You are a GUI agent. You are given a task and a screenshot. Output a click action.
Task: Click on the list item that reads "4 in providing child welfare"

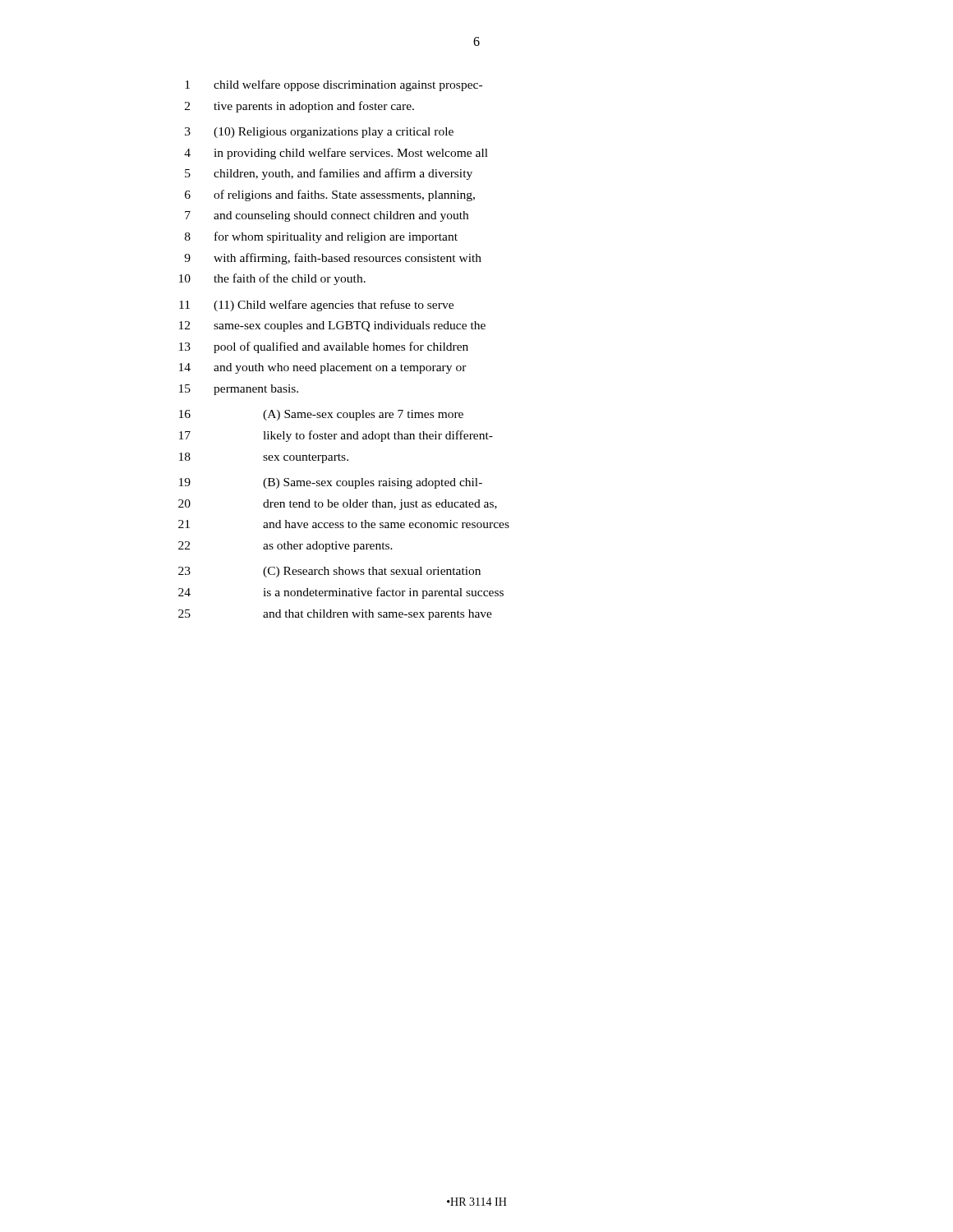click(x=336, y=154)
